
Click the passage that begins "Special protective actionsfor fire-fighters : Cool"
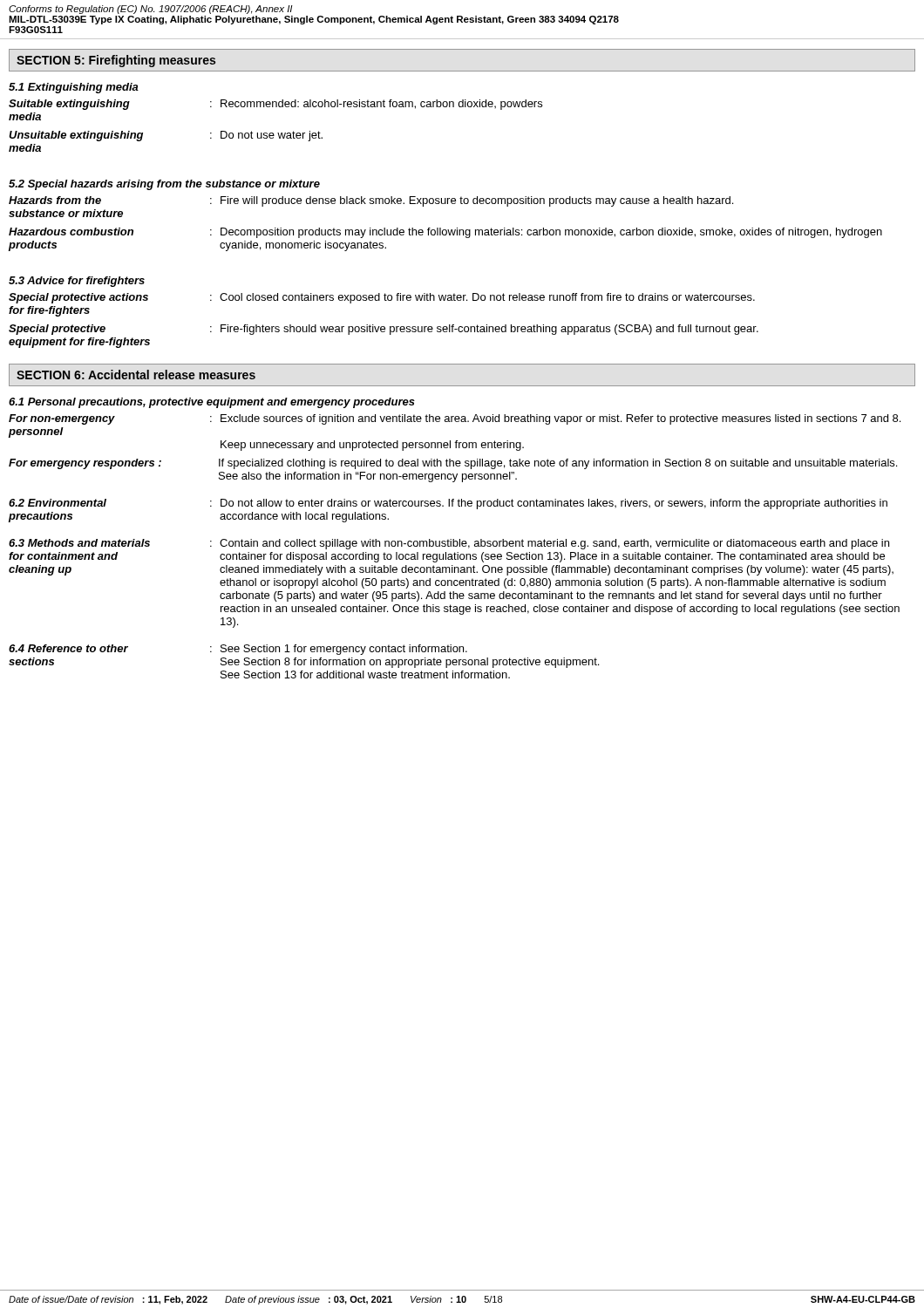click(462, 303)
